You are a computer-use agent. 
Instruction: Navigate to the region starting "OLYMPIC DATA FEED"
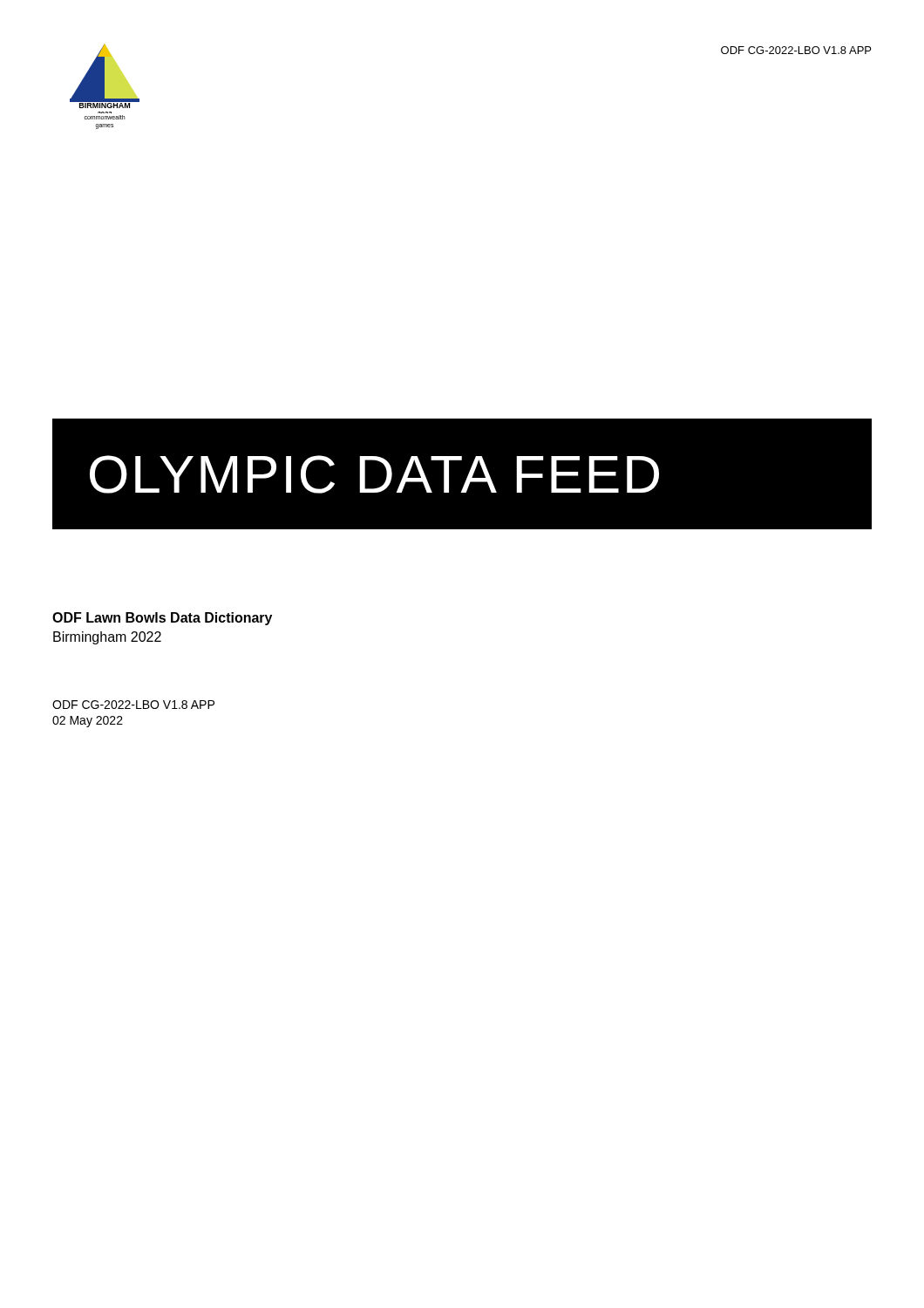462,474
